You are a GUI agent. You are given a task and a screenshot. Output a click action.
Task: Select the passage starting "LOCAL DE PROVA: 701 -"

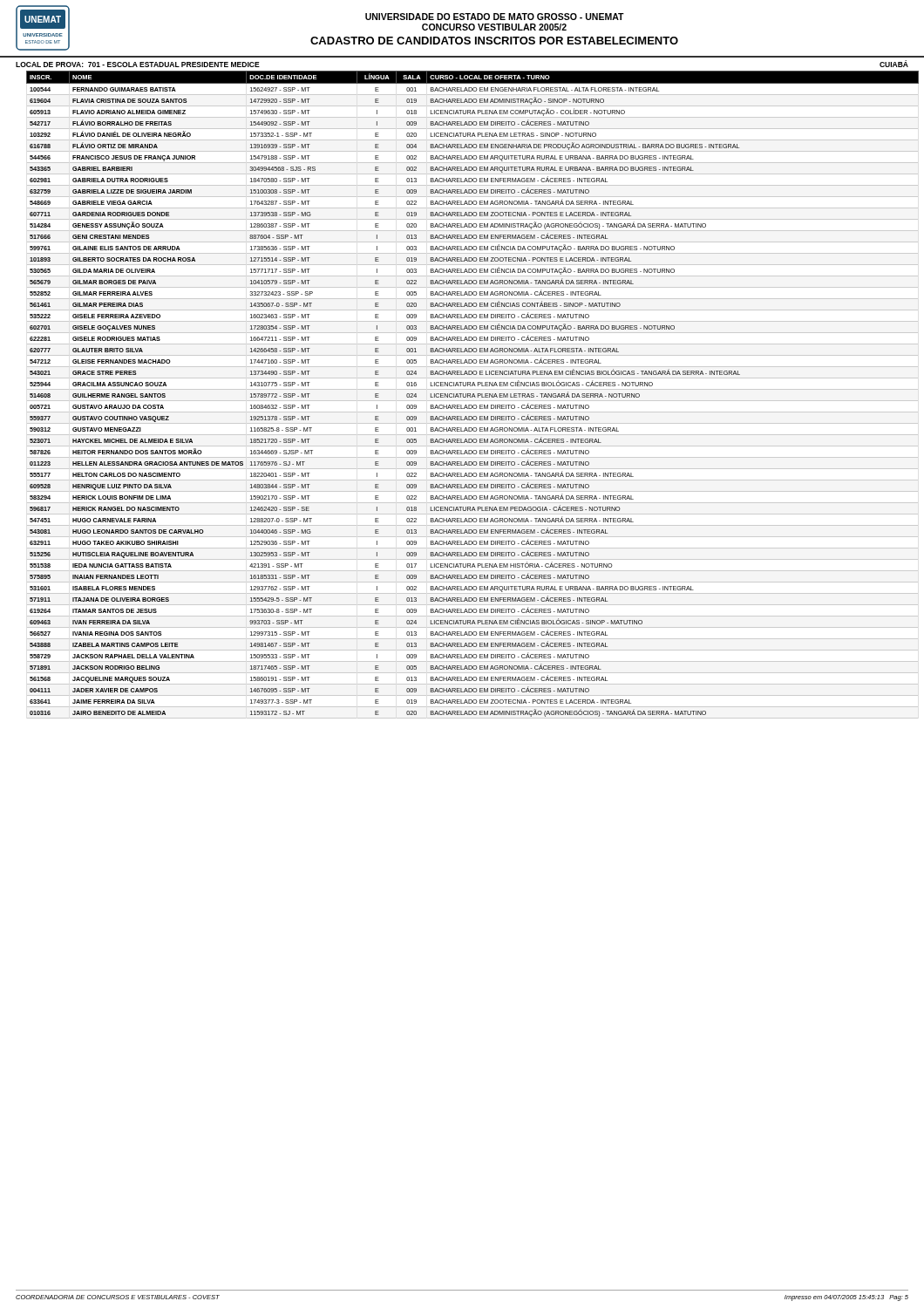[462, 65]
